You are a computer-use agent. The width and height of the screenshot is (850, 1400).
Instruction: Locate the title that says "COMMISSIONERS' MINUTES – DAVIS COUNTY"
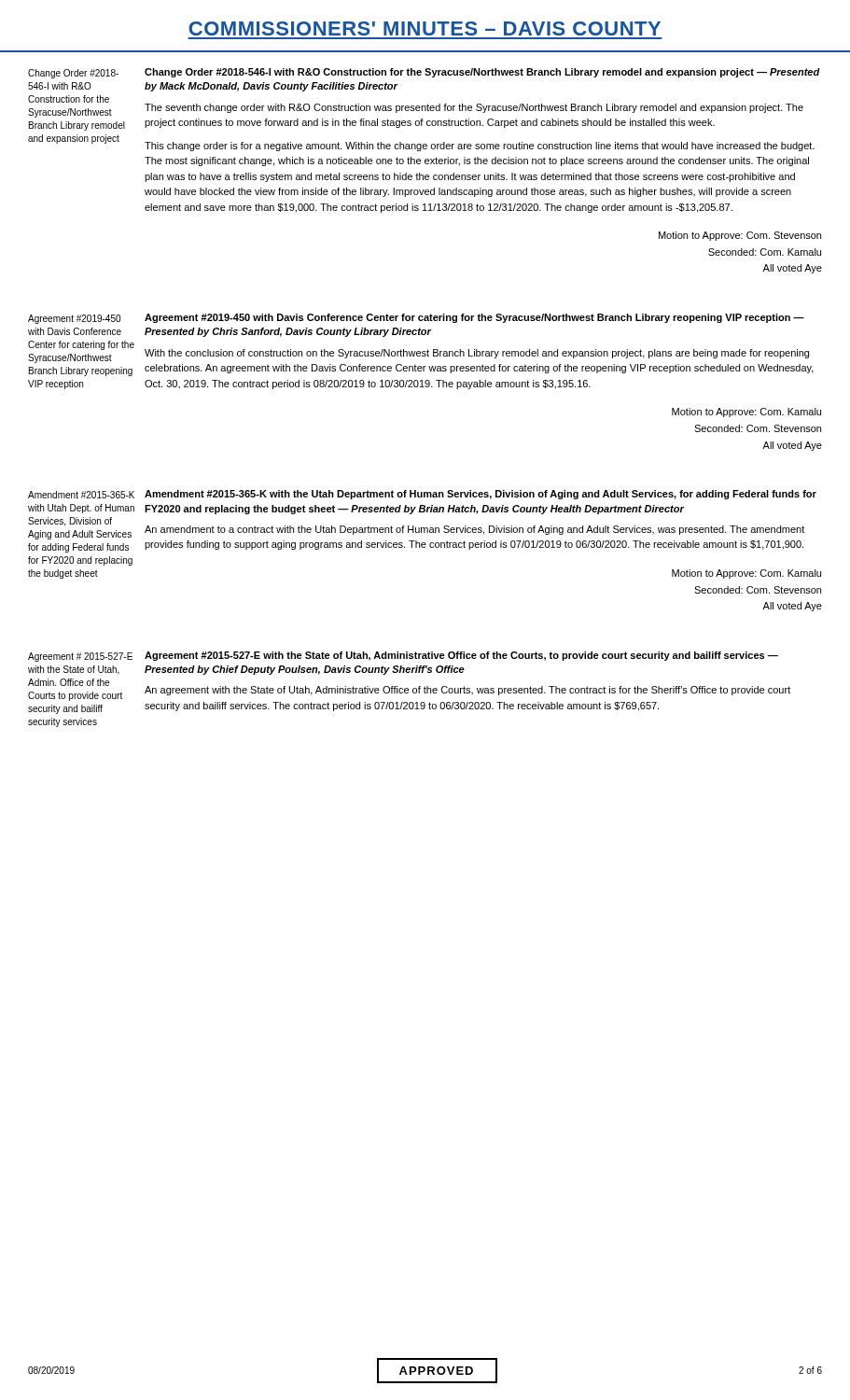pyautogui.click(x=425, y=28)
